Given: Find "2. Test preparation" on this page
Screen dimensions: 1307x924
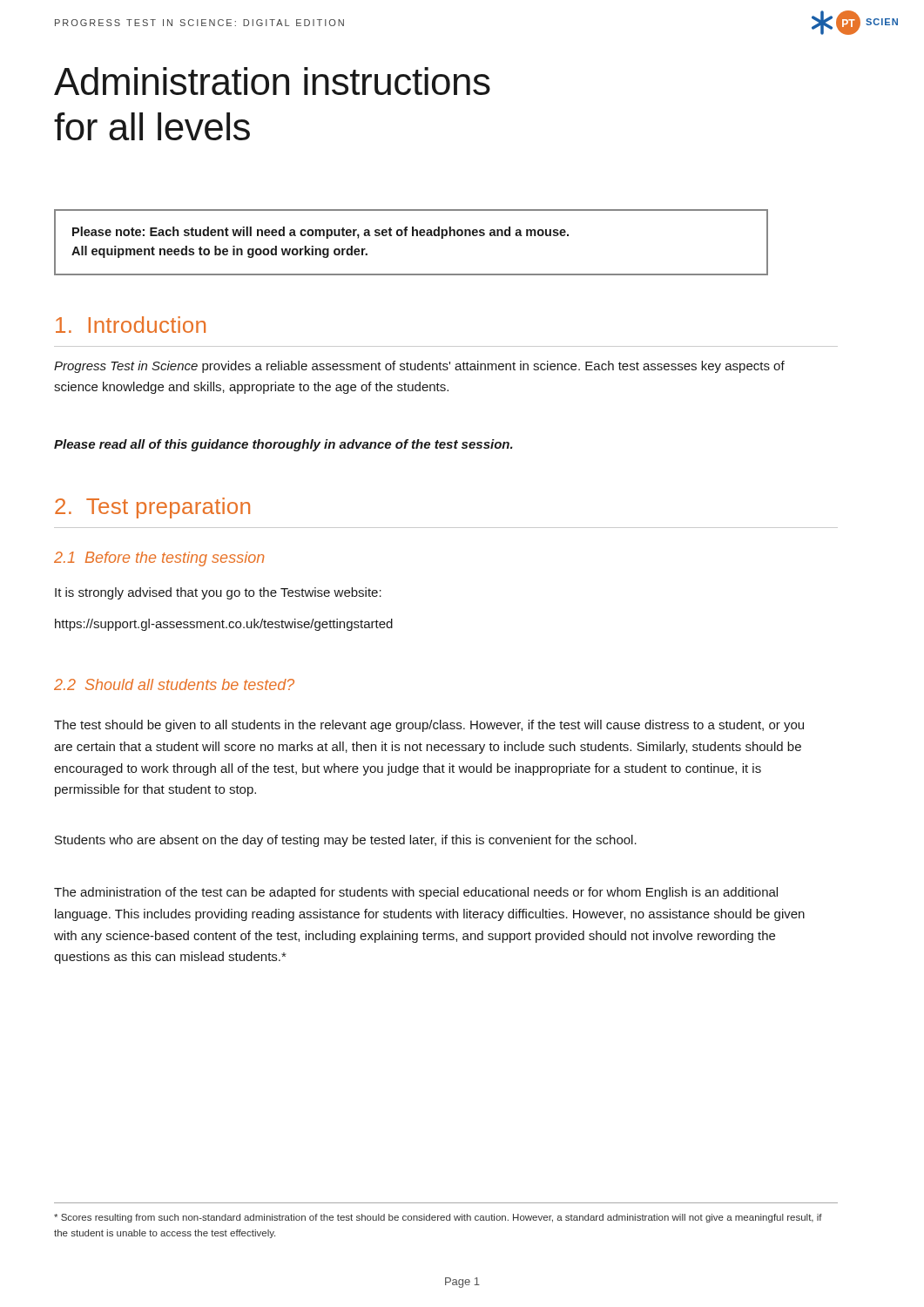Looking at the screenshot, I should click(153, 506).
